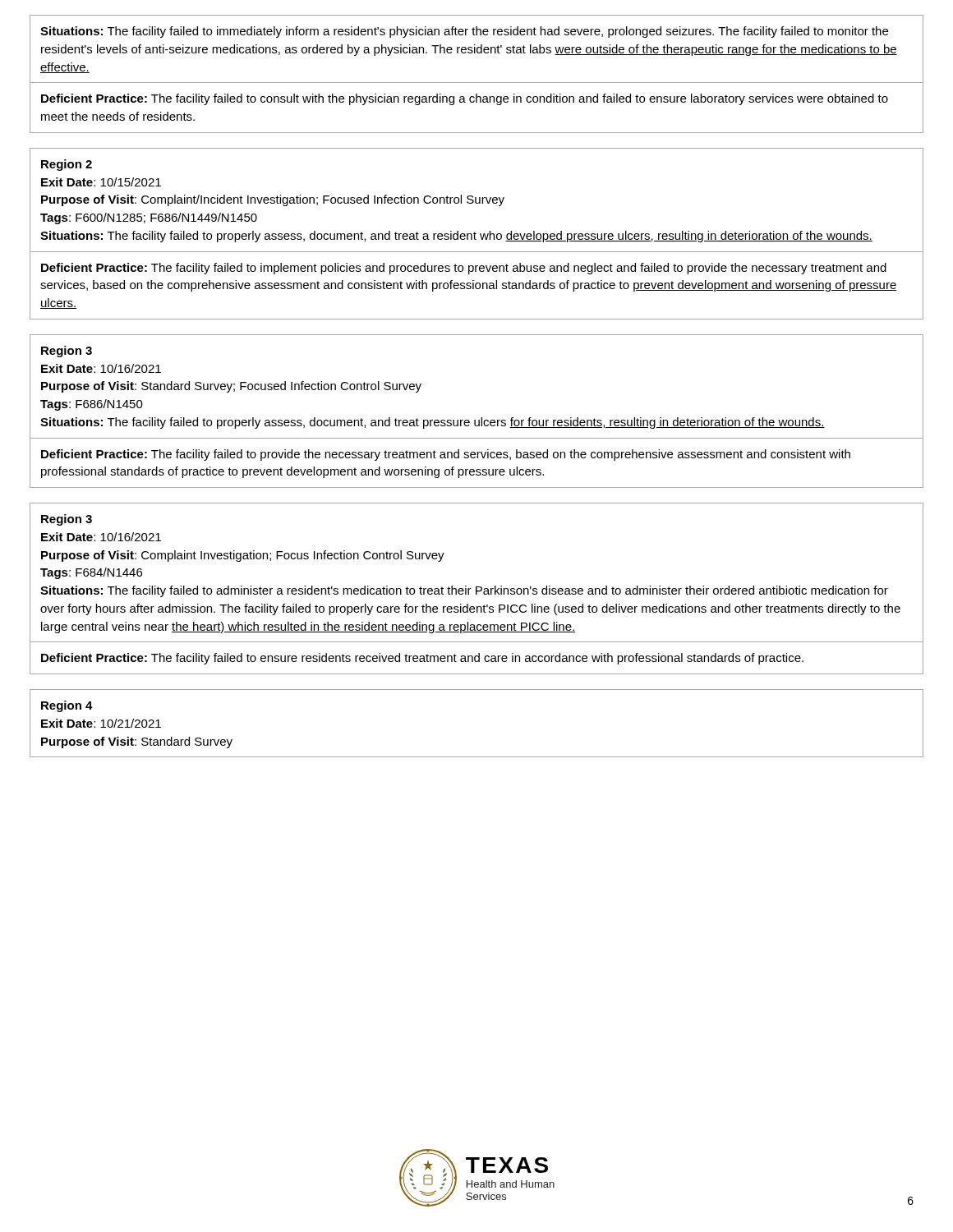Viewport: 953px width, 1232px height.
Task: Select the region starting "Exit Date: 10/21/2021 Purpose of Visit: Standard Survey"
Action: click(x=136, y=732)
